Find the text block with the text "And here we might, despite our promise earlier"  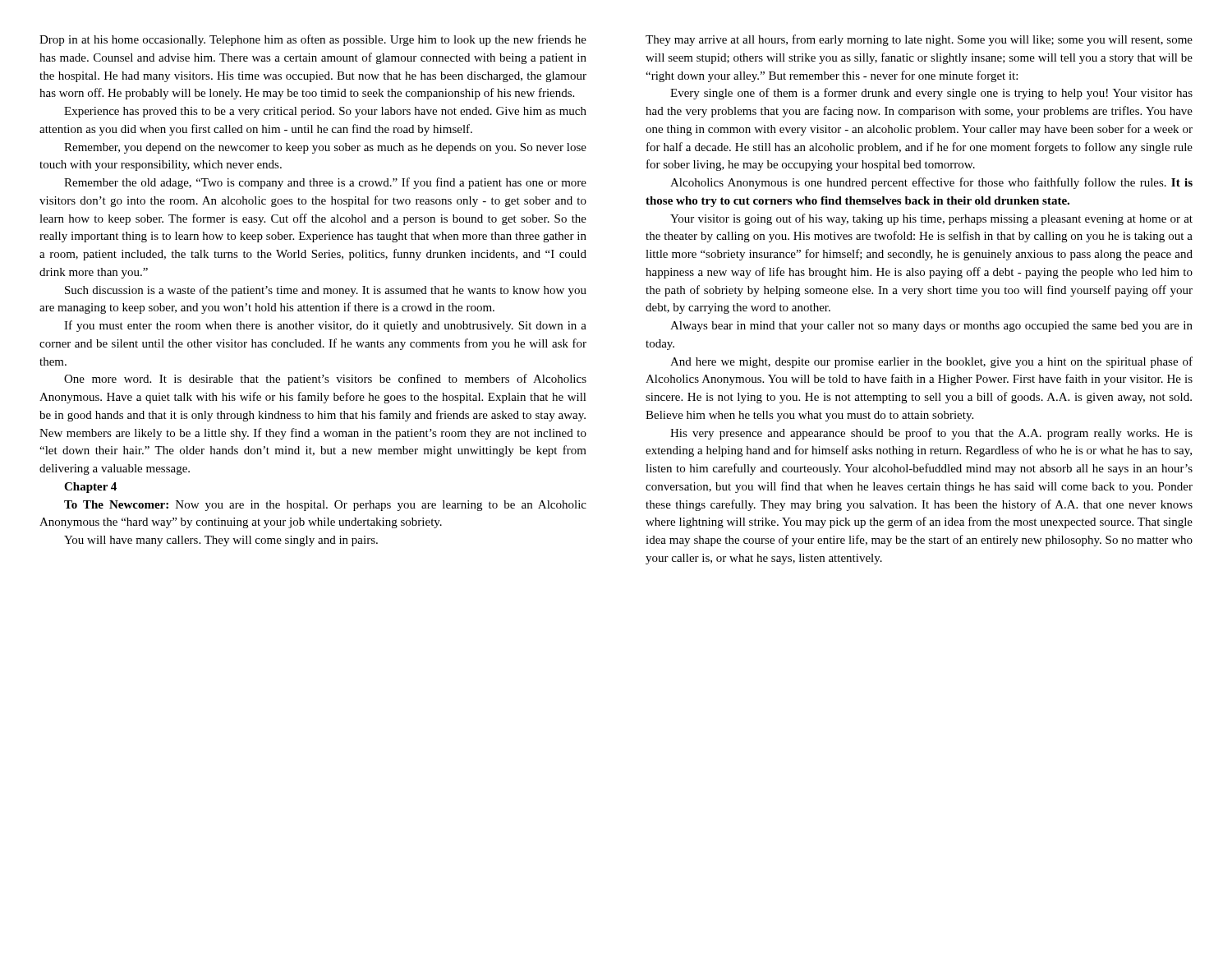point(919,389)
